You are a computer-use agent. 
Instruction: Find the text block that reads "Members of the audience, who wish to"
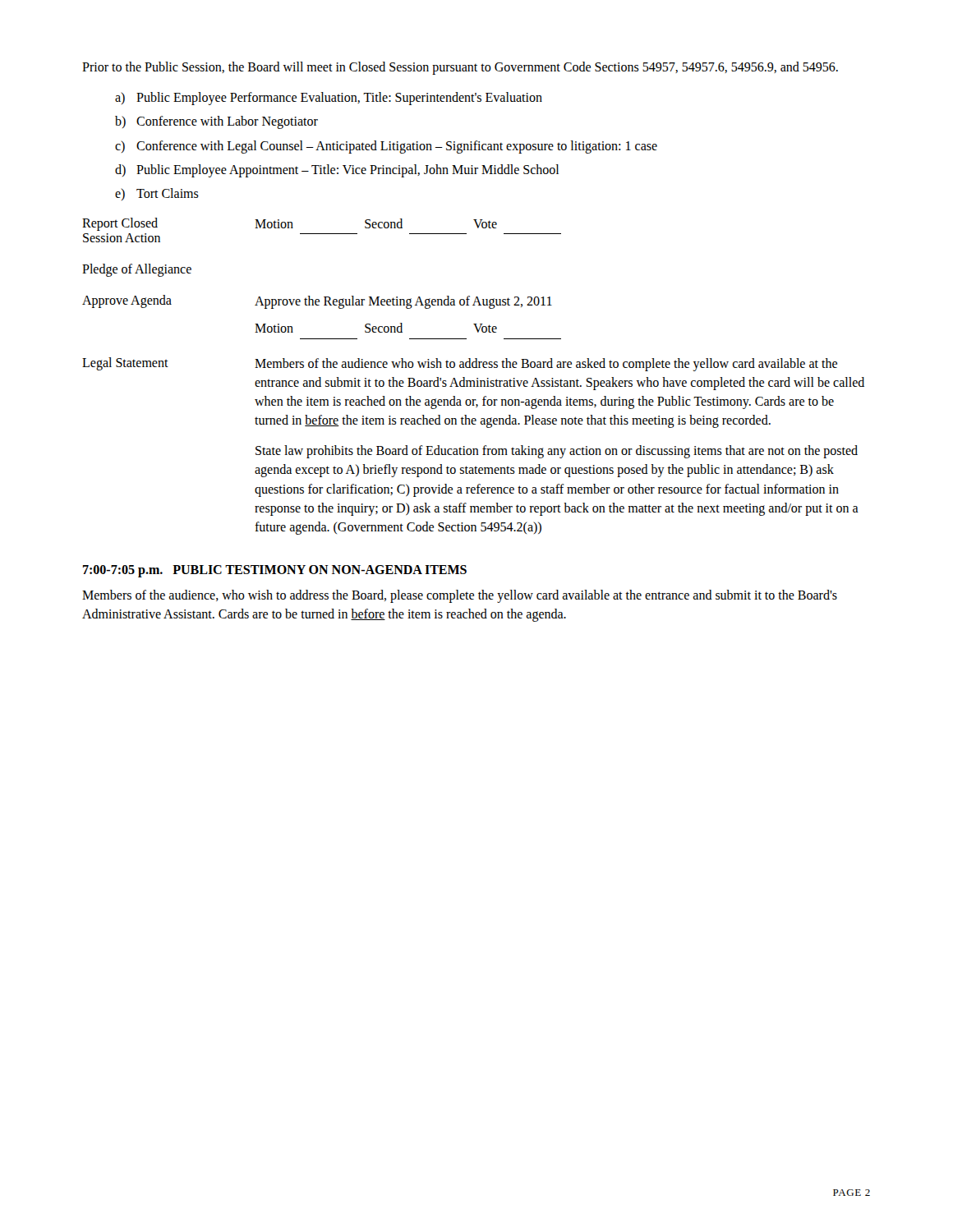pyautogui.click(x=460, y=605)
